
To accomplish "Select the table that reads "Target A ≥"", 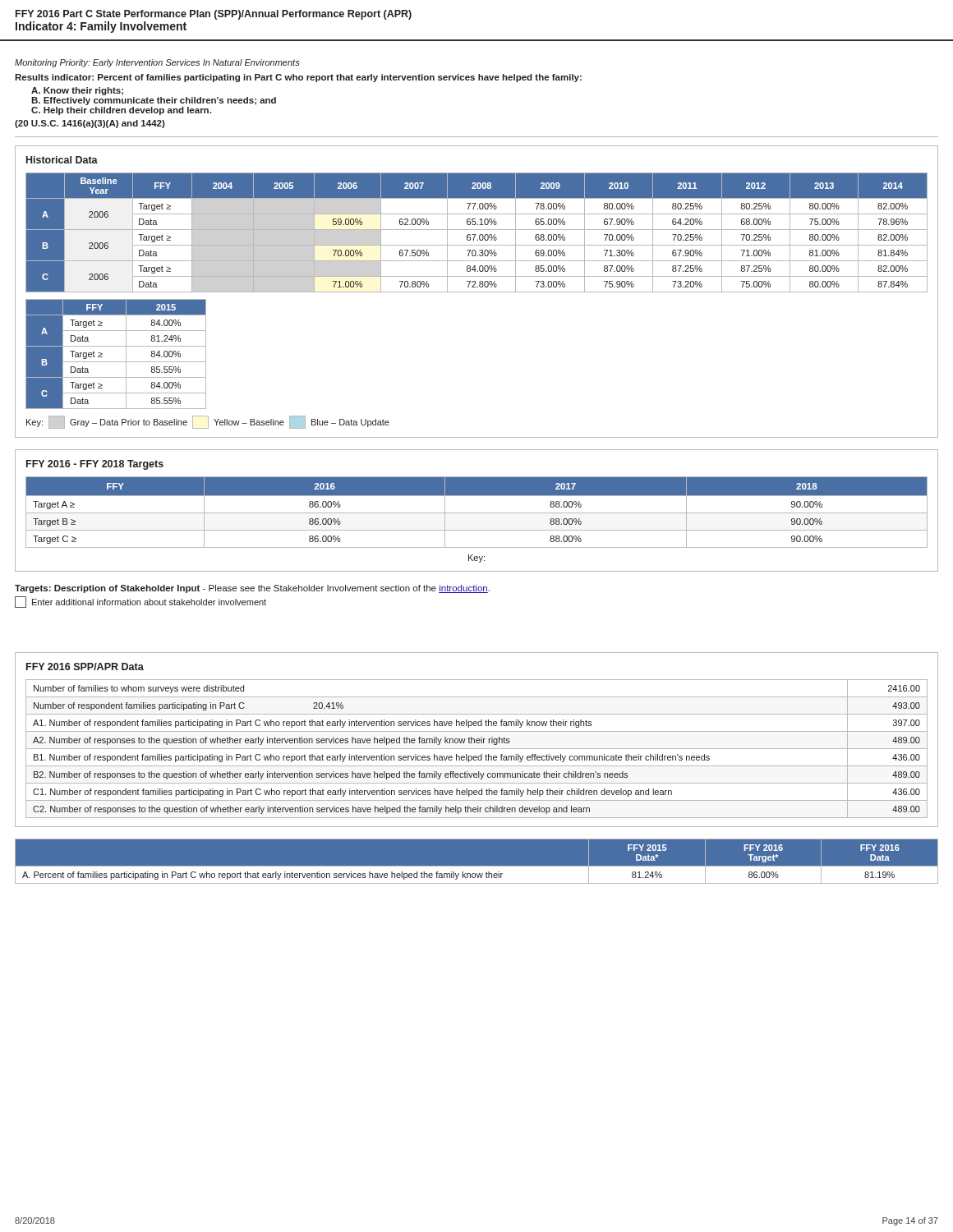I will (x=476, y=512).
